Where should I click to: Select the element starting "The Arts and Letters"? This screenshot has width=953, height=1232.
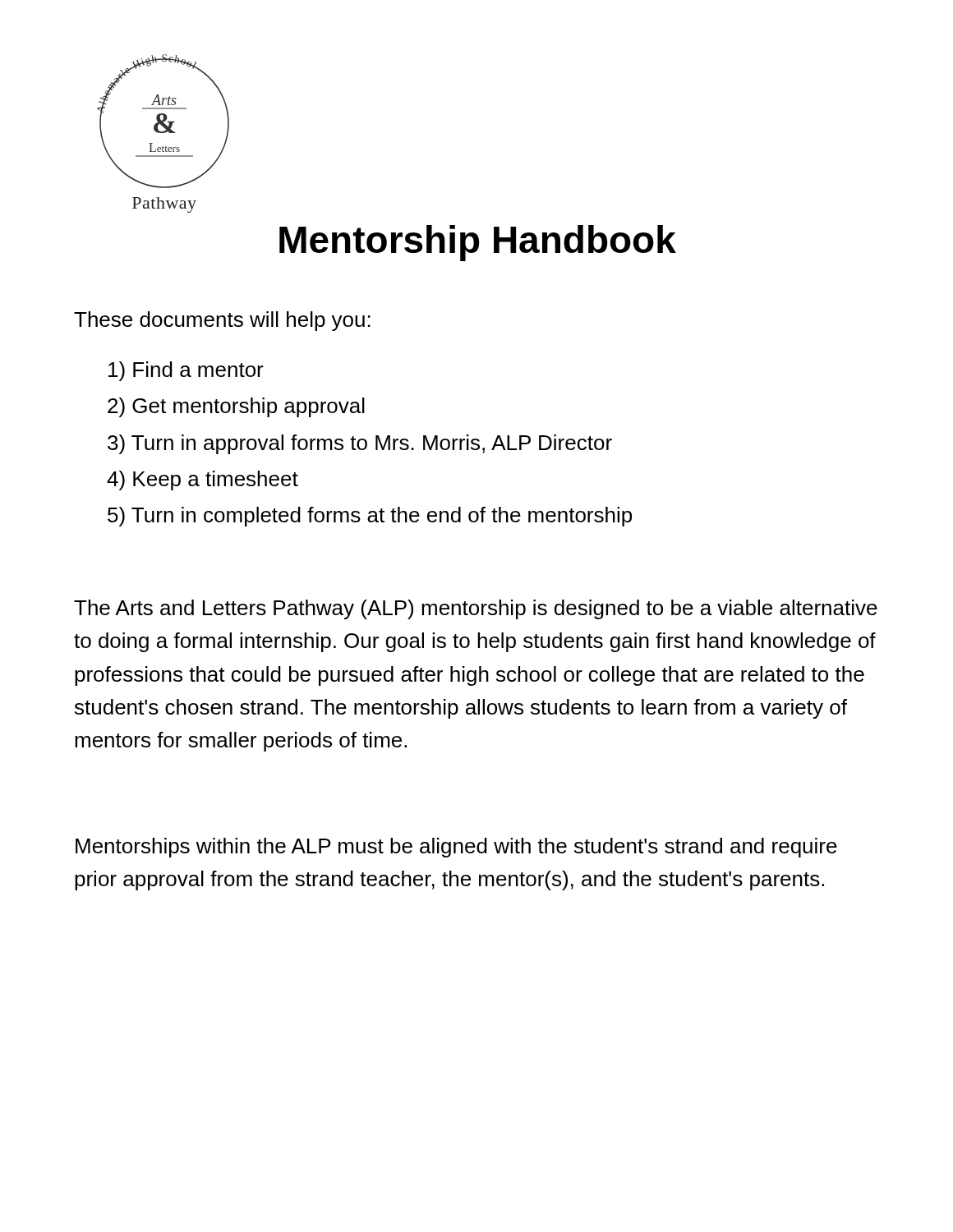[x=476, y=674]
